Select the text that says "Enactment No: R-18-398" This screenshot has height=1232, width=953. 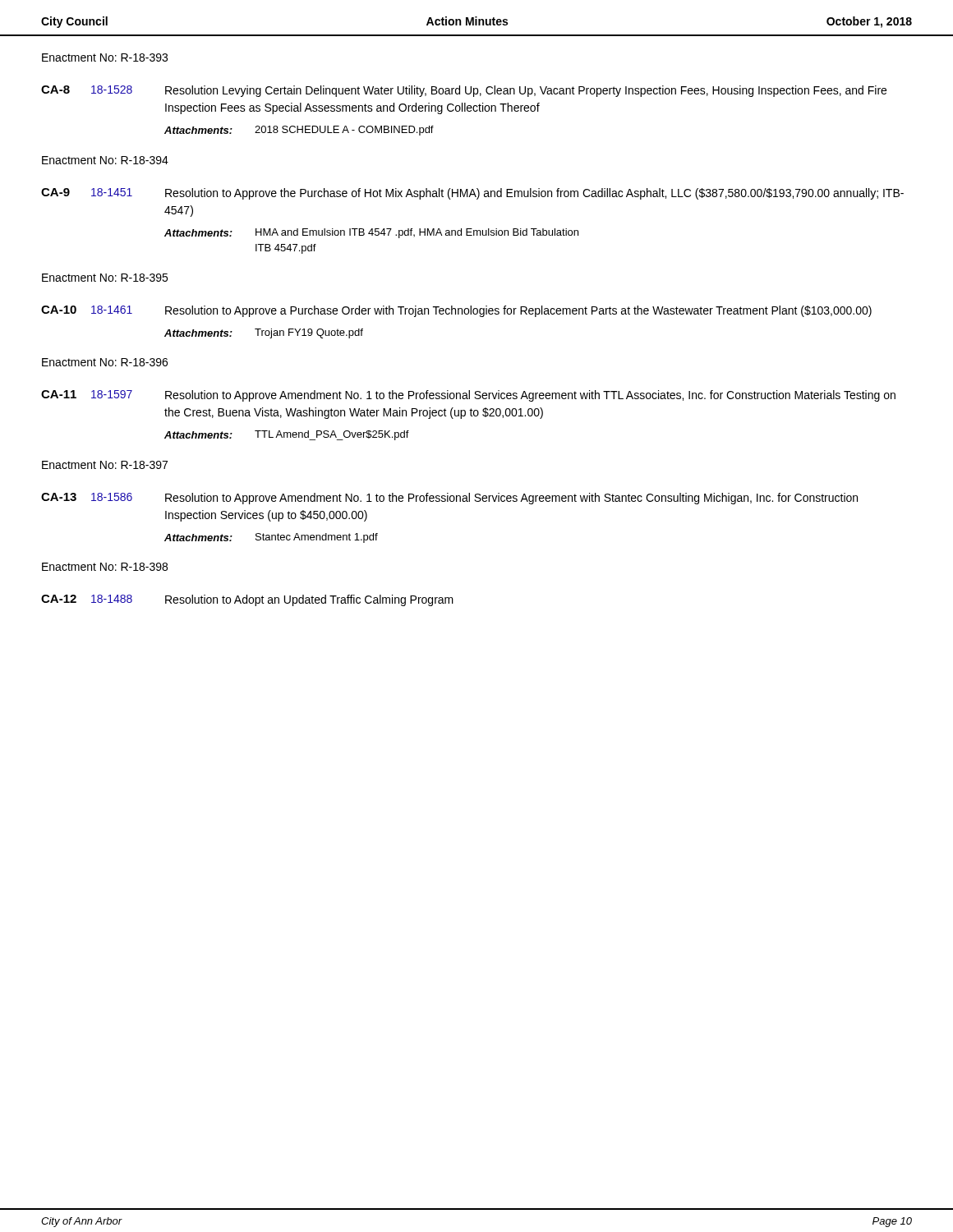105,567
